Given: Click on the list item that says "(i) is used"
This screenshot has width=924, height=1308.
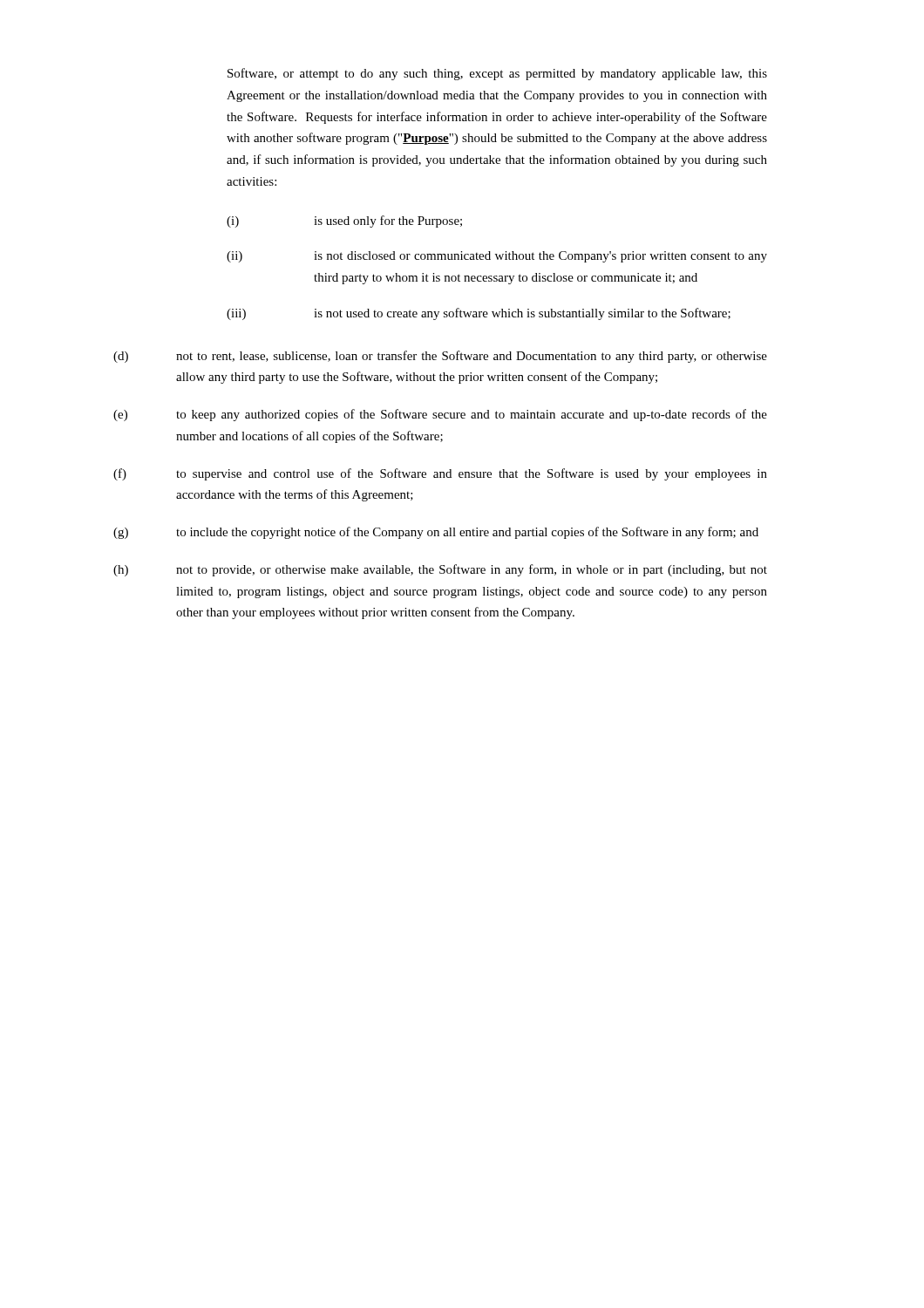Looking at the screenshot, I should (344, 221).
